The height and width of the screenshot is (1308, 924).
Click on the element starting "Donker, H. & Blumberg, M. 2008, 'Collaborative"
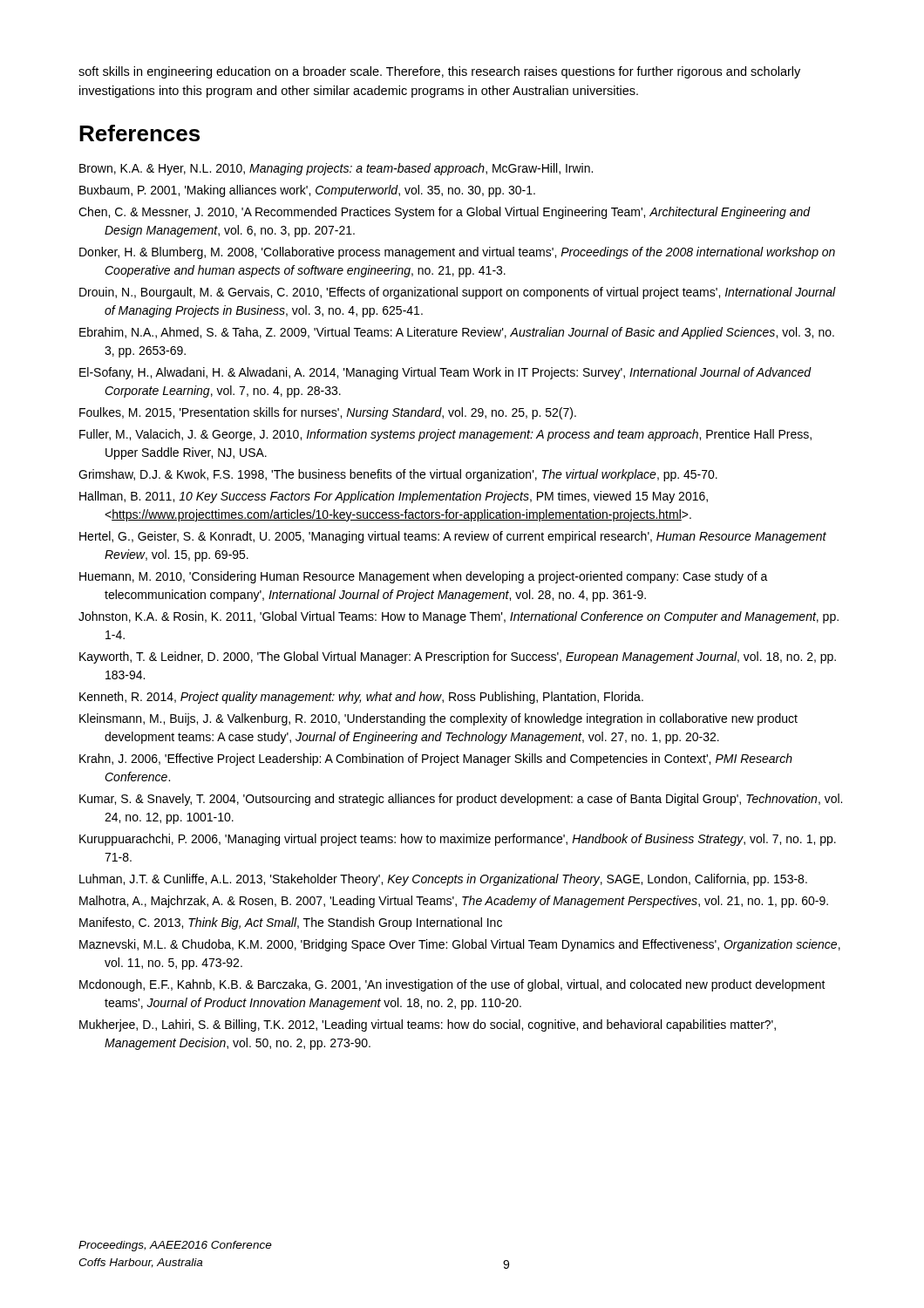pyautogui.click(x=457, y=261)
